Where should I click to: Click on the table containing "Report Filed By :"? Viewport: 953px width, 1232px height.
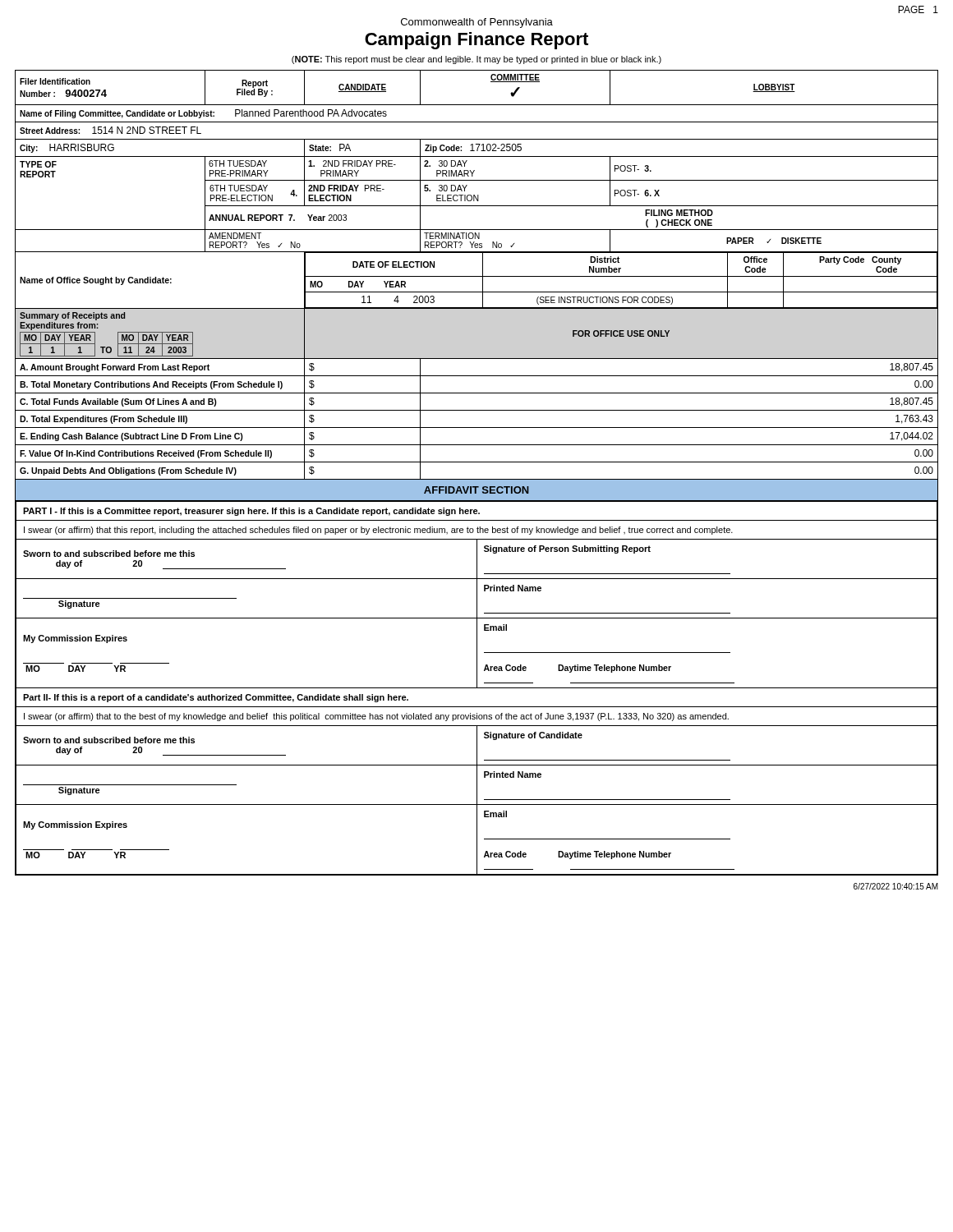pyautogui.click(x=476, y=275)
